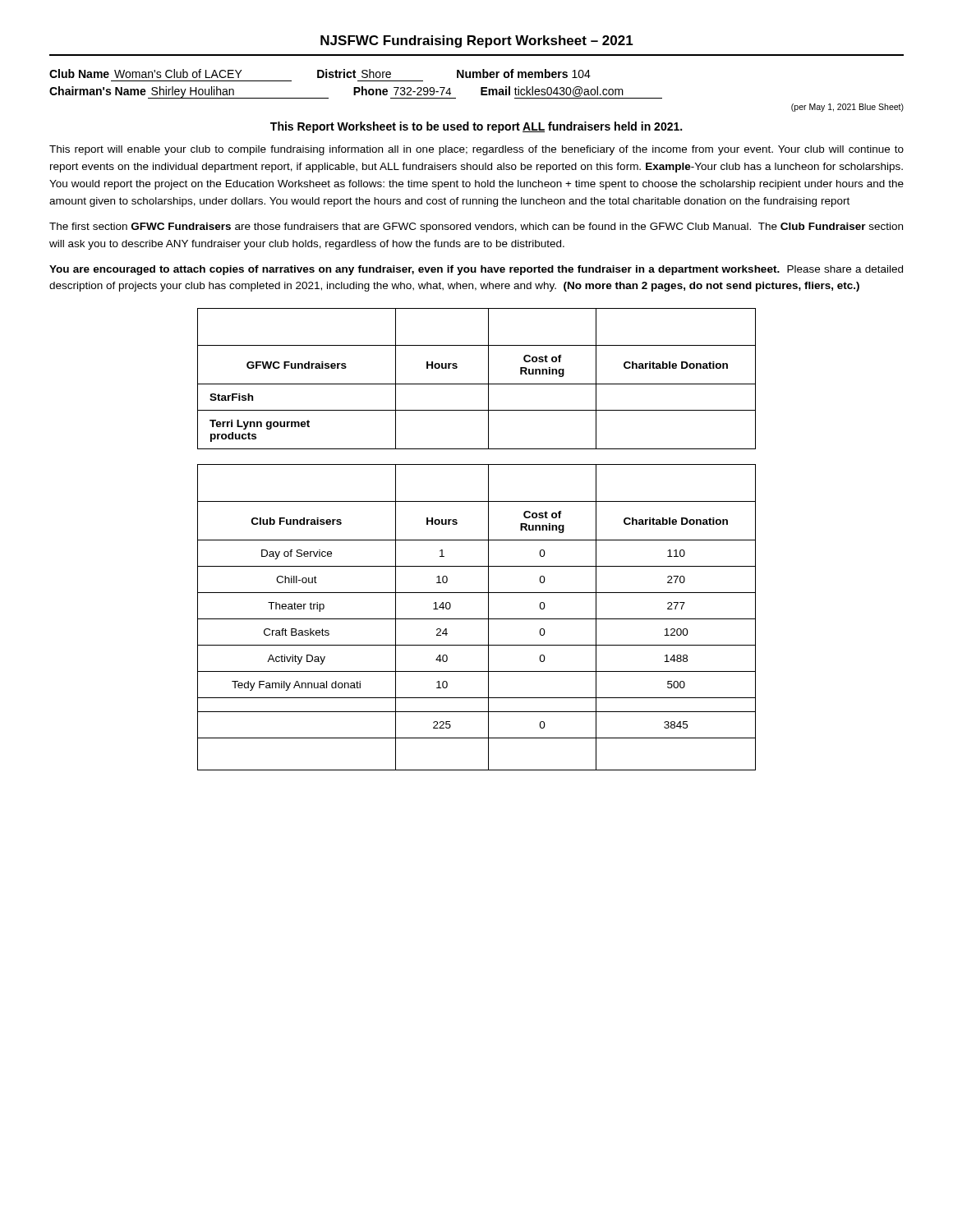Navigate to the text block starting "This report will enable your"
953x1232 pixels.
(476, 175)
